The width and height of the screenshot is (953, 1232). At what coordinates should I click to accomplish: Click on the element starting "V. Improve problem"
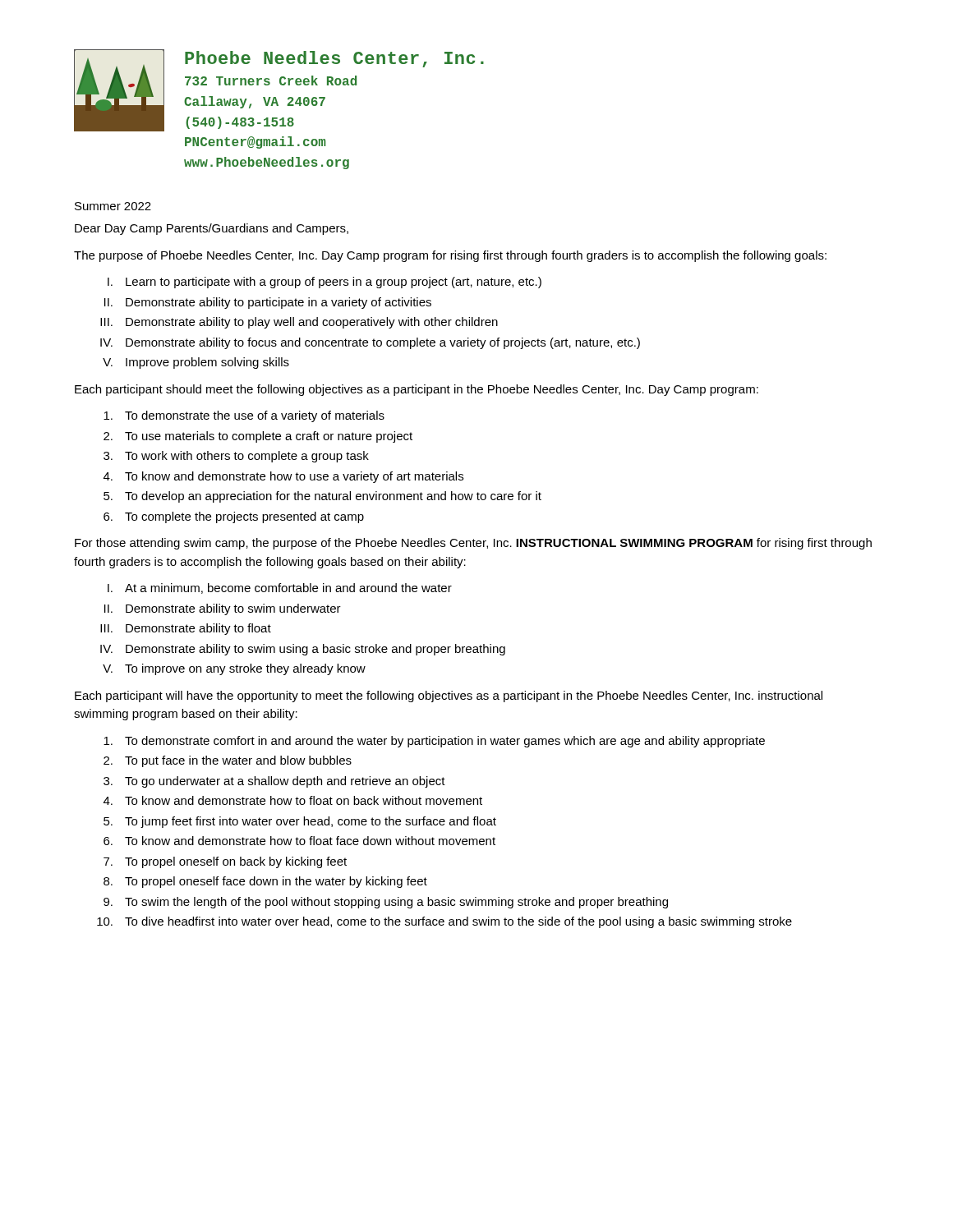(196, 363)
